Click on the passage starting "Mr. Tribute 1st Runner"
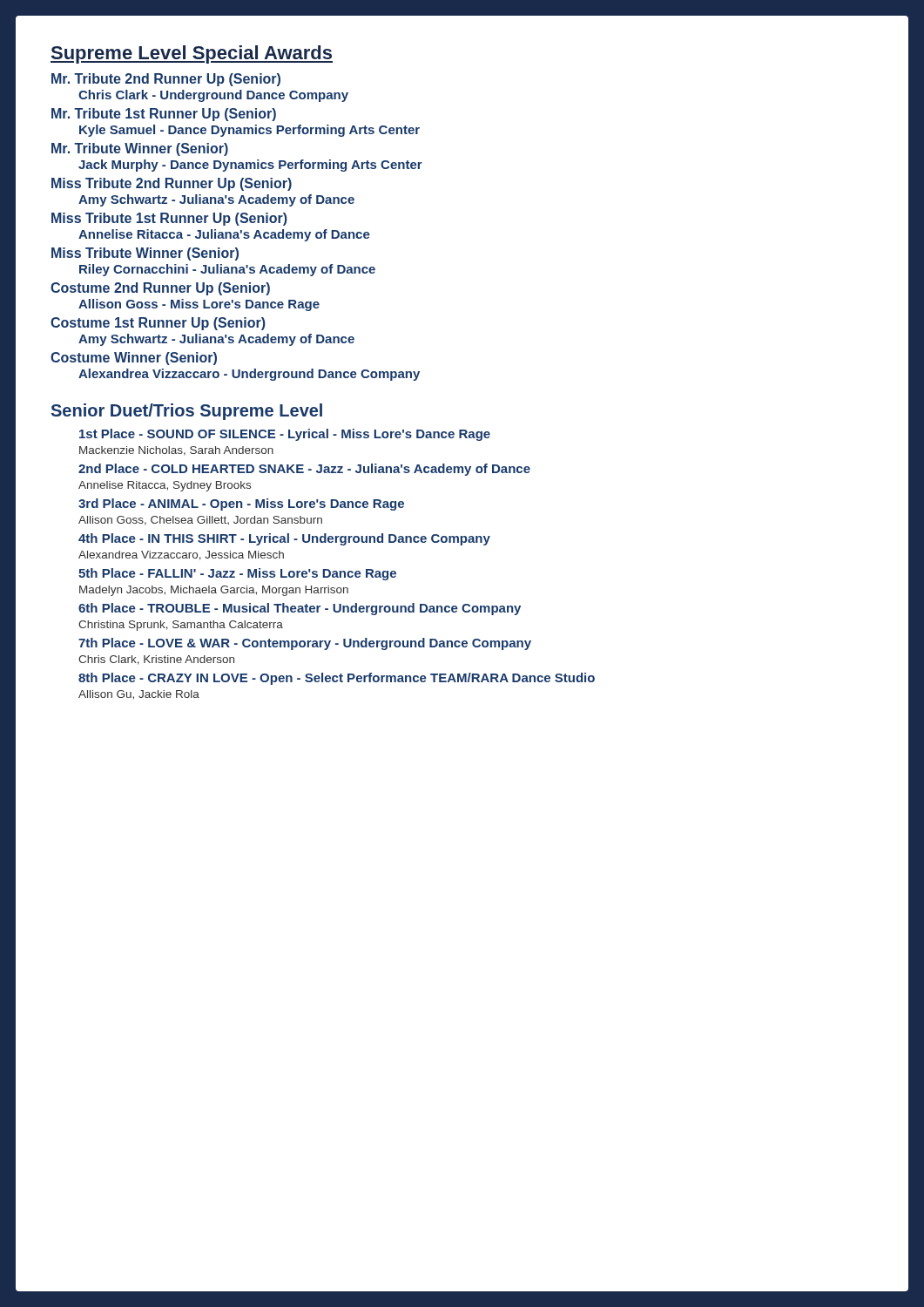This screenshot has width=924, height=1307. (x=164, y=114)
